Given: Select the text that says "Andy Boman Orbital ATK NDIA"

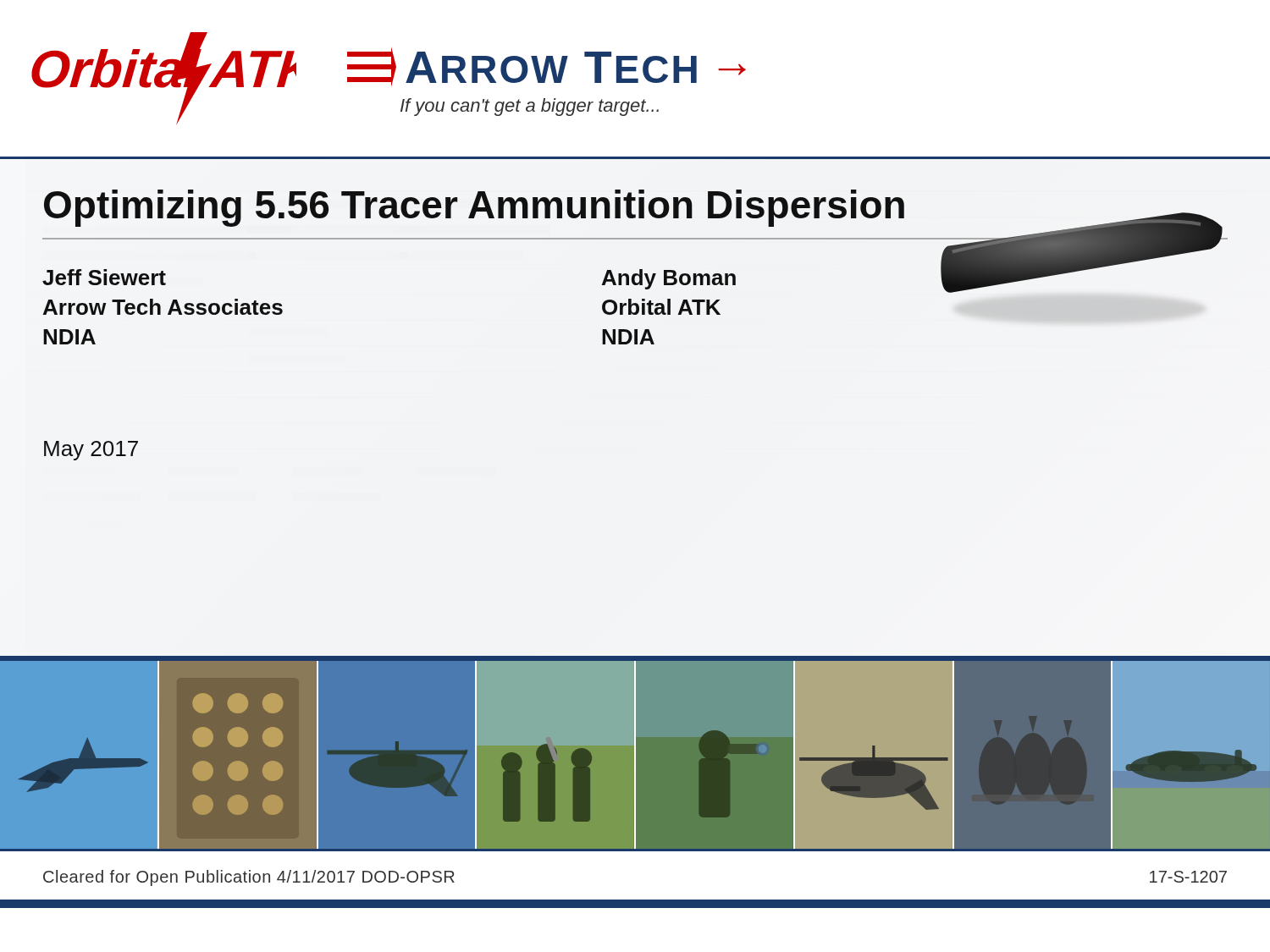Looking at the screenshot, I should coord(669,279).
